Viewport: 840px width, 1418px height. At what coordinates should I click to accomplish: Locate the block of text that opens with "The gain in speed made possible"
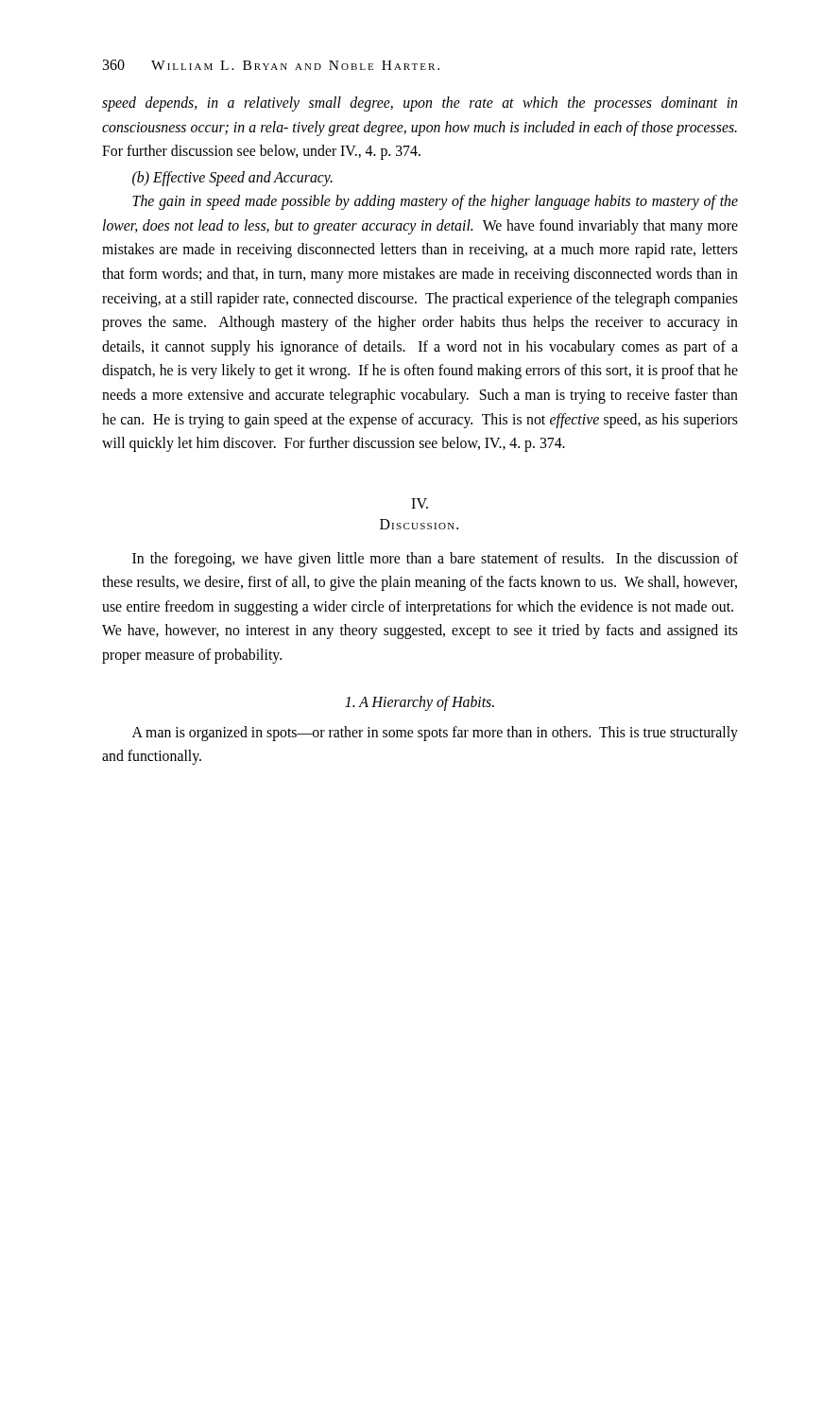420,322
